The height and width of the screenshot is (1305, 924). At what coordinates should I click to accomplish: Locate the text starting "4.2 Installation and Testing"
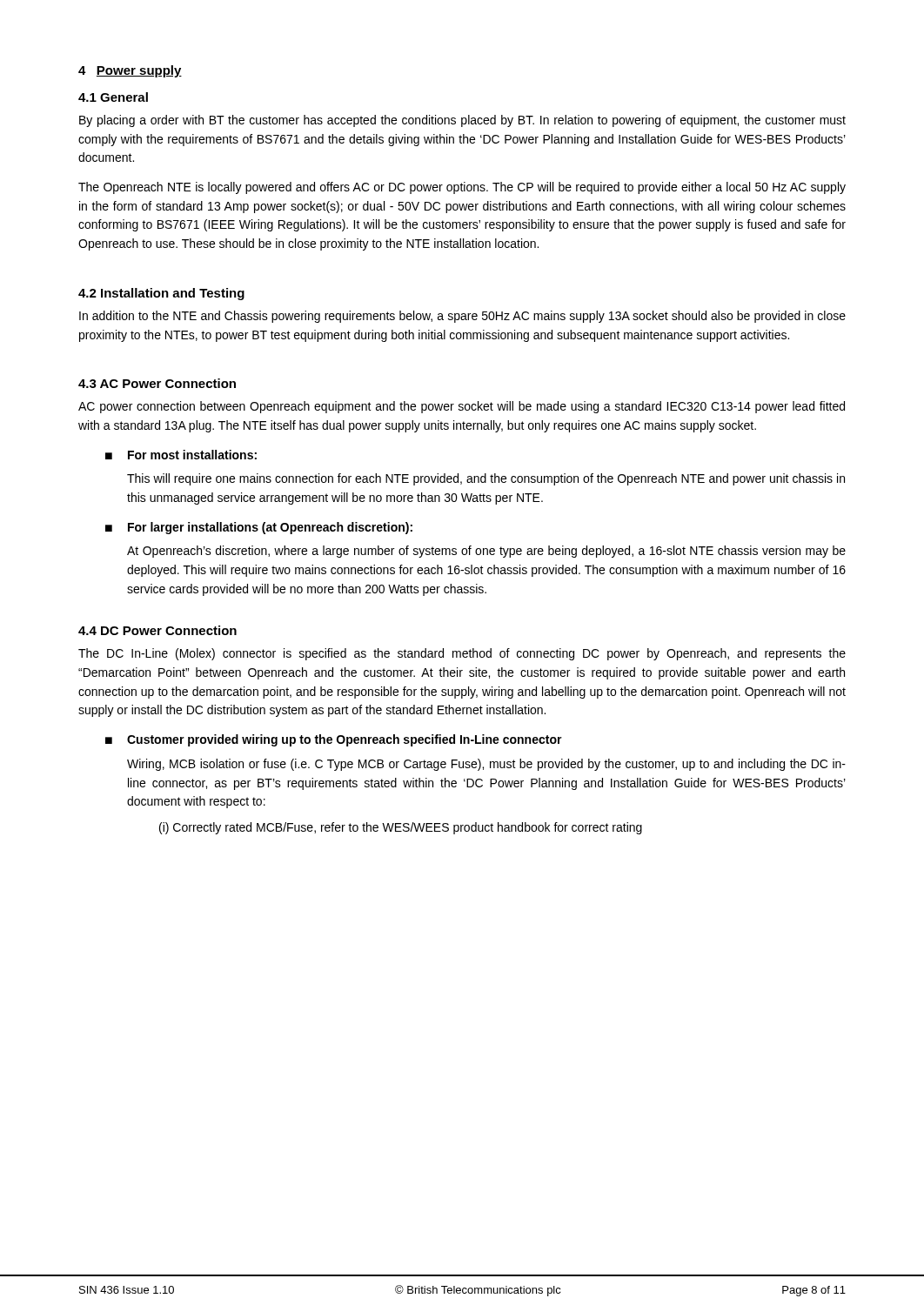[162, 293]
